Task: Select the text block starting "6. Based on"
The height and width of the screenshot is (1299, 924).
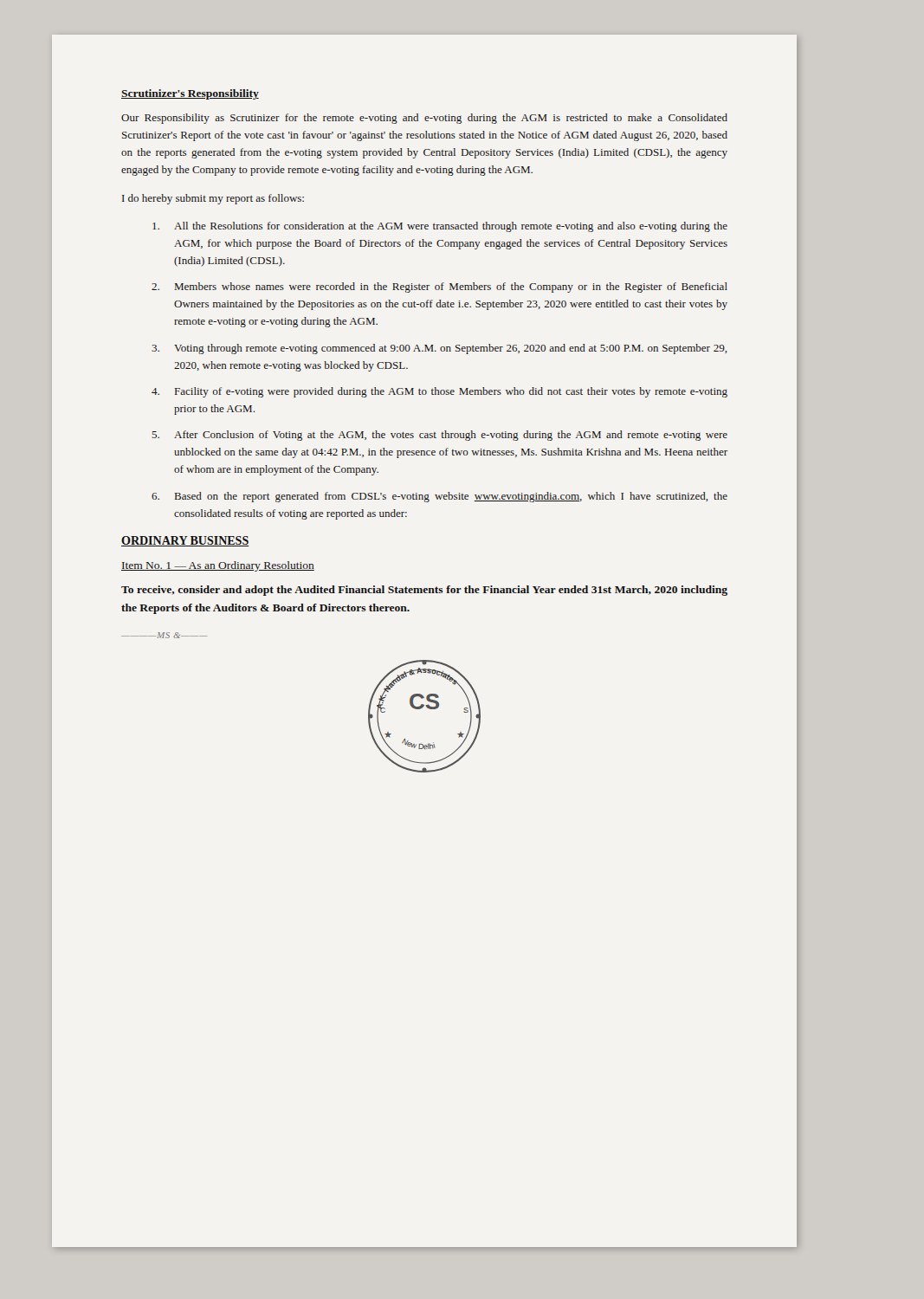Action: [x=440, y=505]
